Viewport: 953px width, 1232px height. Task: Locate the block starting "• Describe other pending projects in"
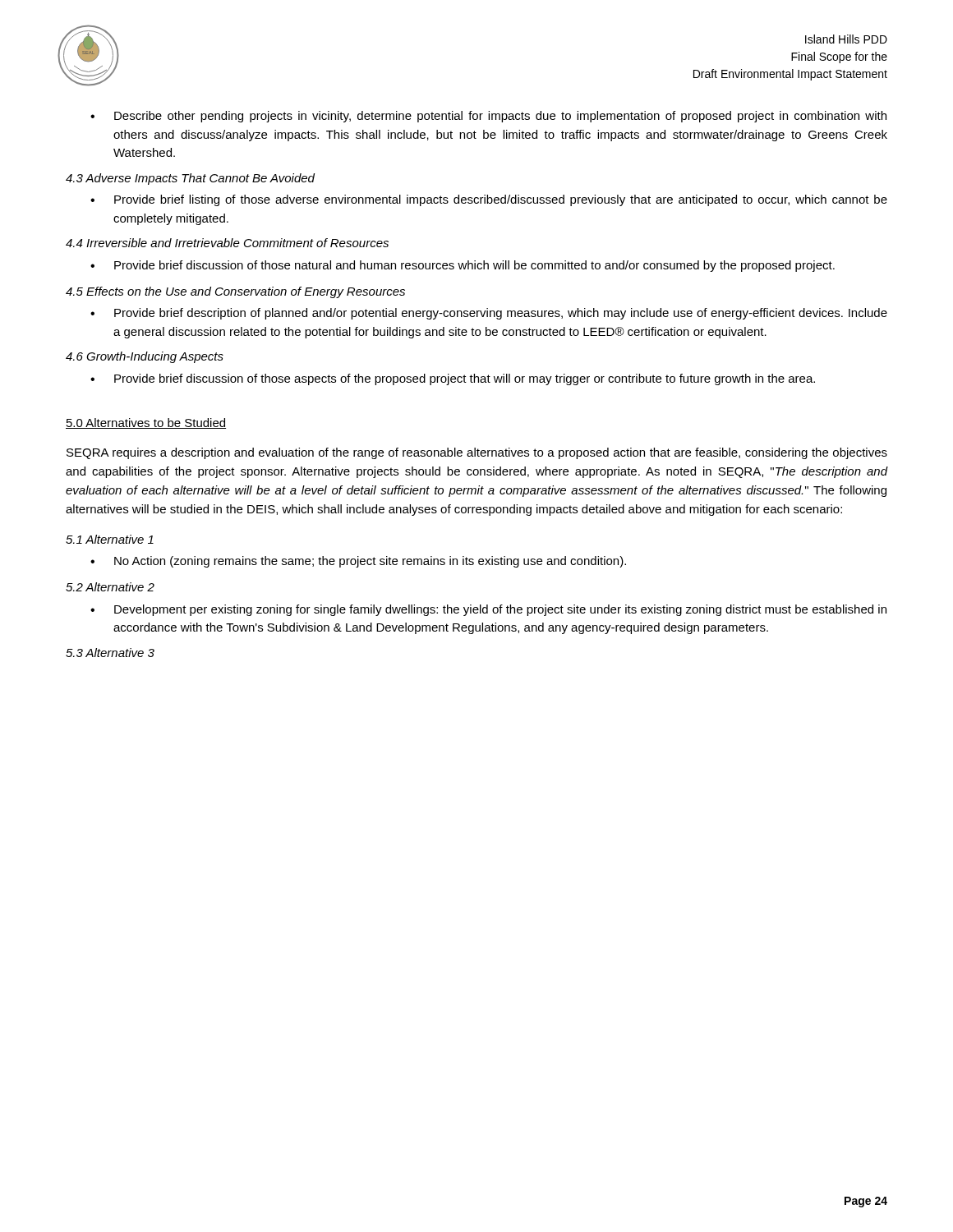(x=489, y=135)
